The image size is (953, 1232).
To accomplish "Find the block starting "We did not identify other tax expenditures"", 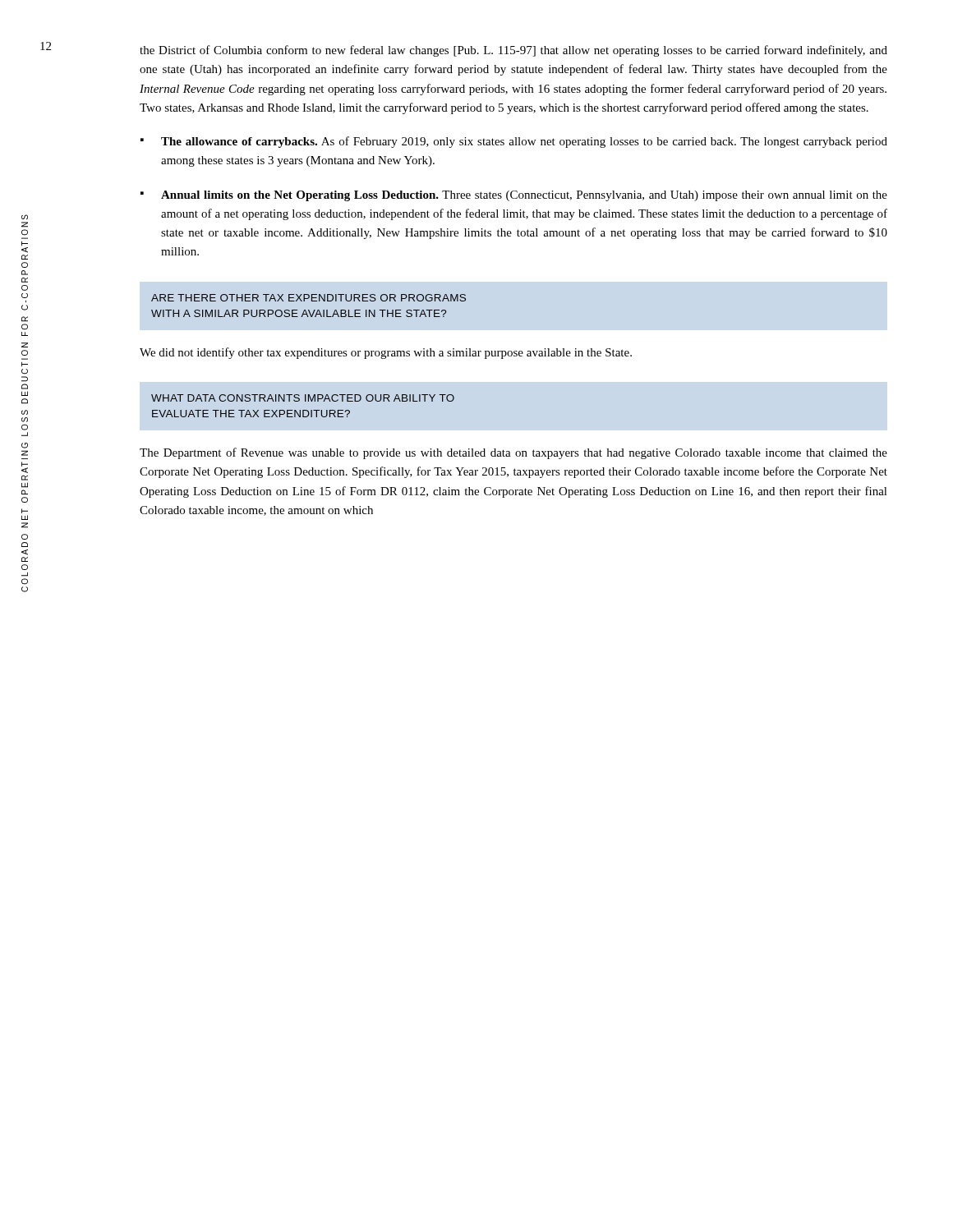I will pyautogui.click(x=386, y=352).
